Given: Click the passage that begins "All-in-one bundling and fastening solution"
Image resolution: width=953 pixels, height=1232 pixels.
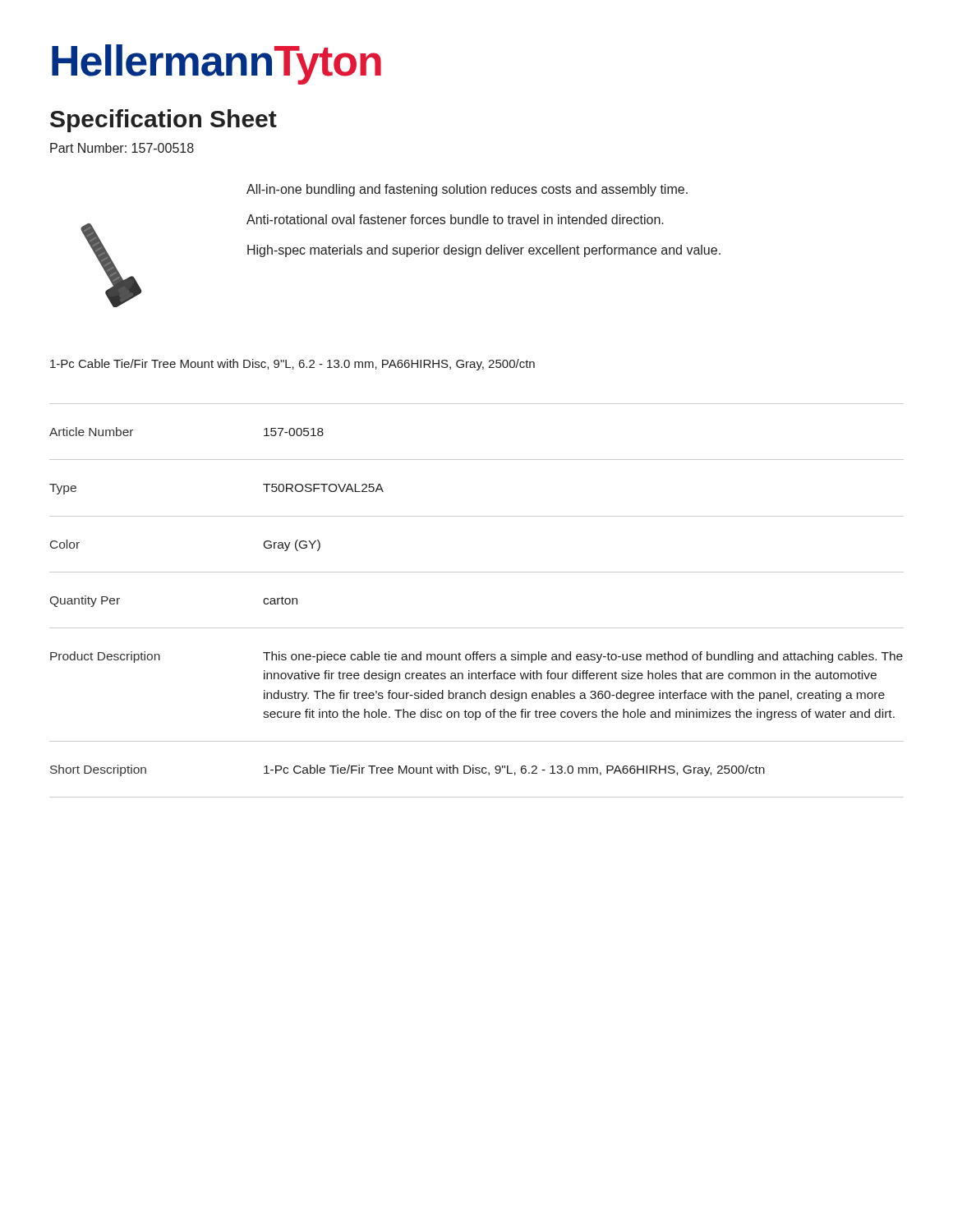Looking at the screenshot, I should coord(575,220).
